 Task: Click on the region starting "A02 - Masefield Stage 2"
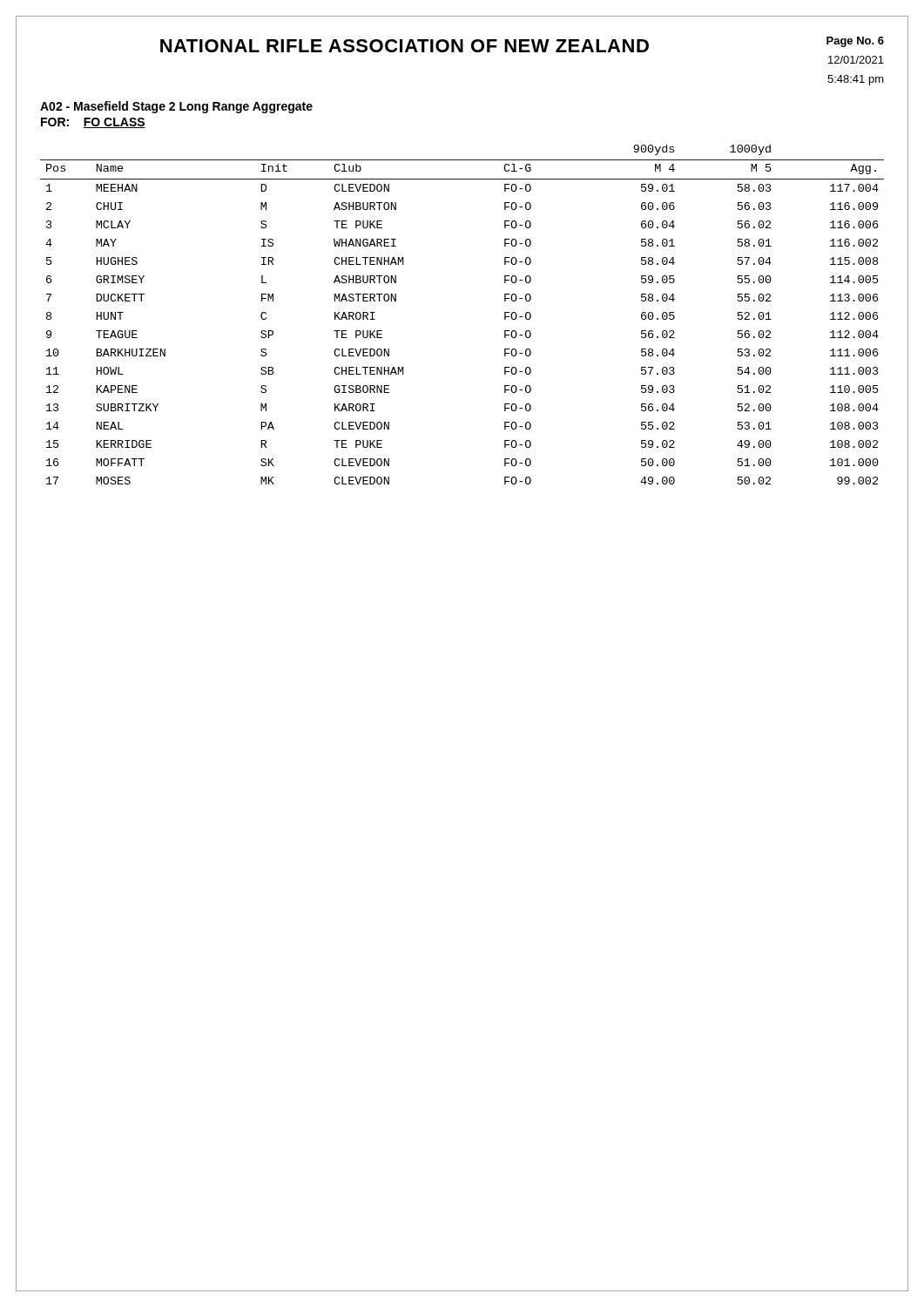[x=176, y=107]
